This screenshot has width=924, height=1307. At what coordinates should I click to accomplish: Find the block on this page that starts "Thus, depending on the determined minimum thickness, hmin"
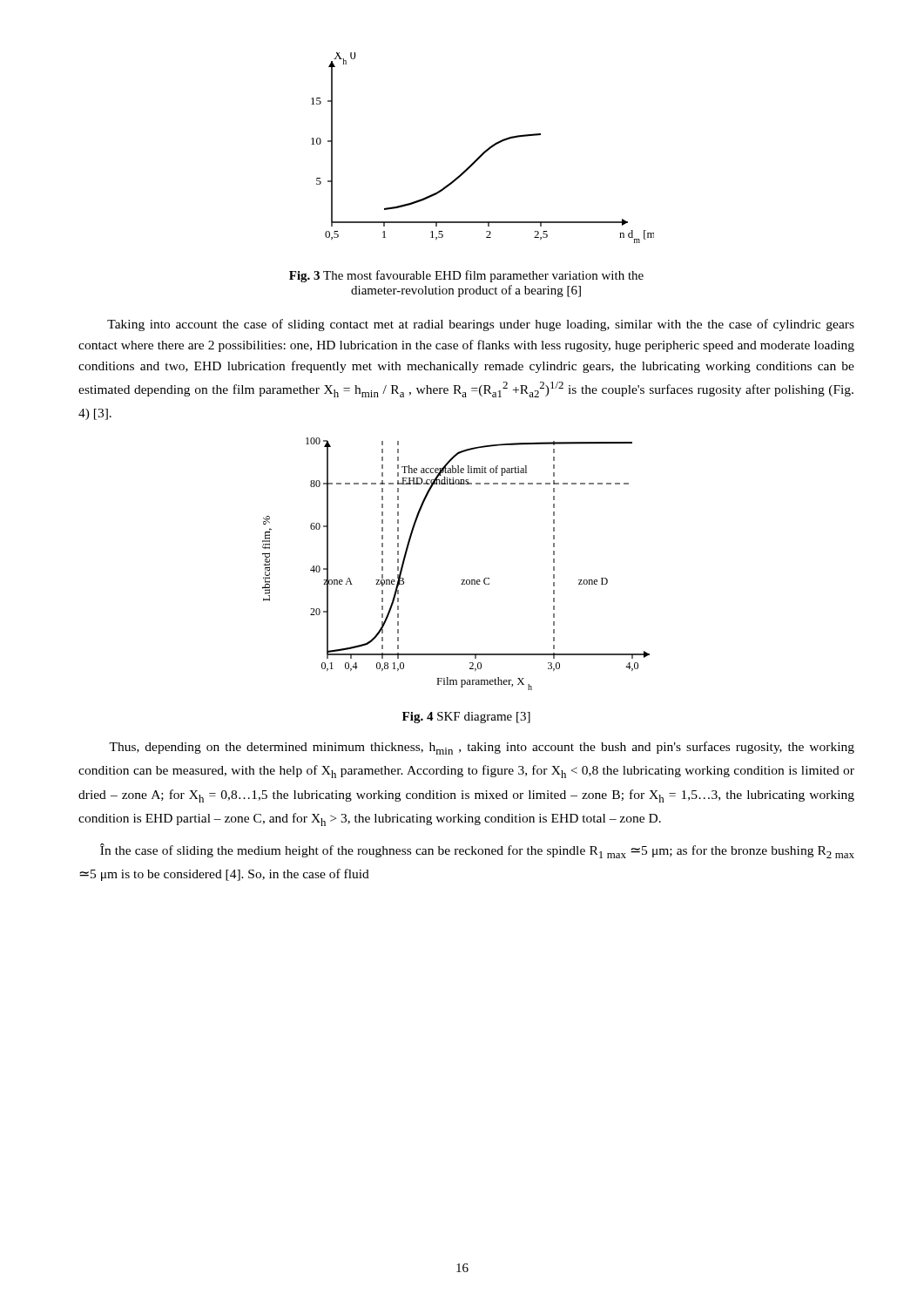(x=466, y=784)
